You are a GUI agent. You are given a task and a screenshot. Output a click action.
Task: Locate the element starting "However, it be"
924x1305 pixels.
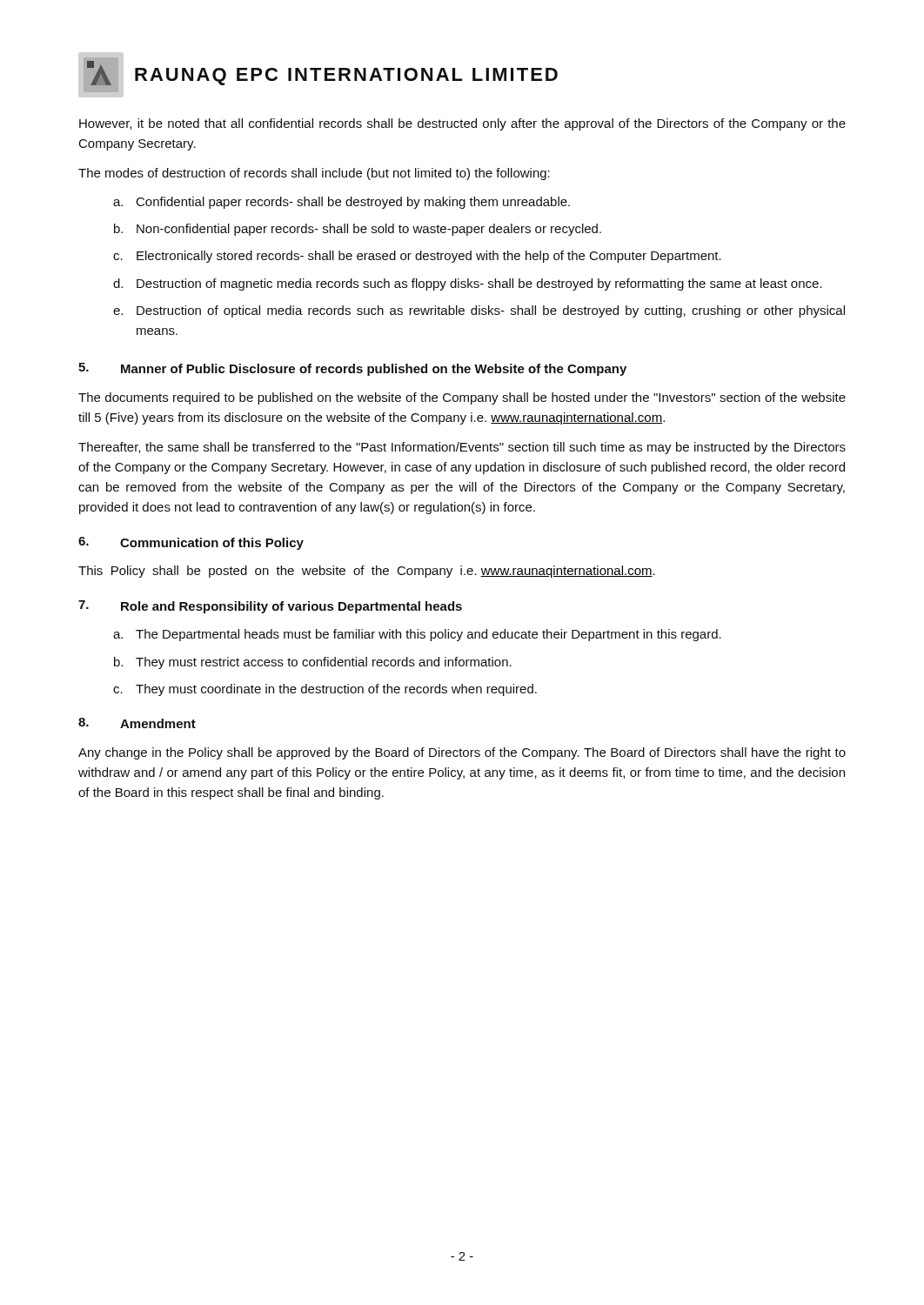tap(462, 133)
